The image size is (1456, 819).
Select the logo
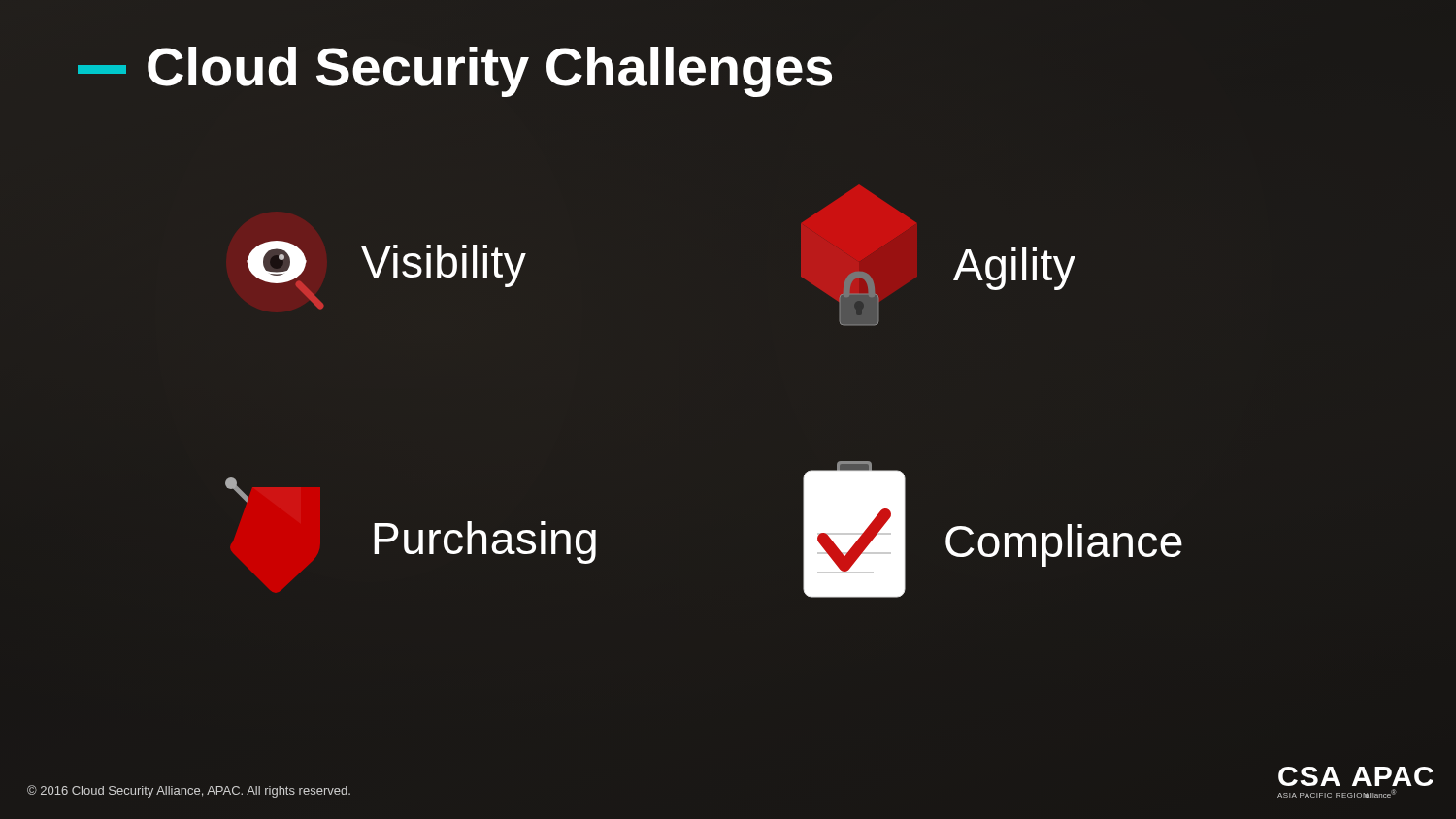click(1355, 781)
